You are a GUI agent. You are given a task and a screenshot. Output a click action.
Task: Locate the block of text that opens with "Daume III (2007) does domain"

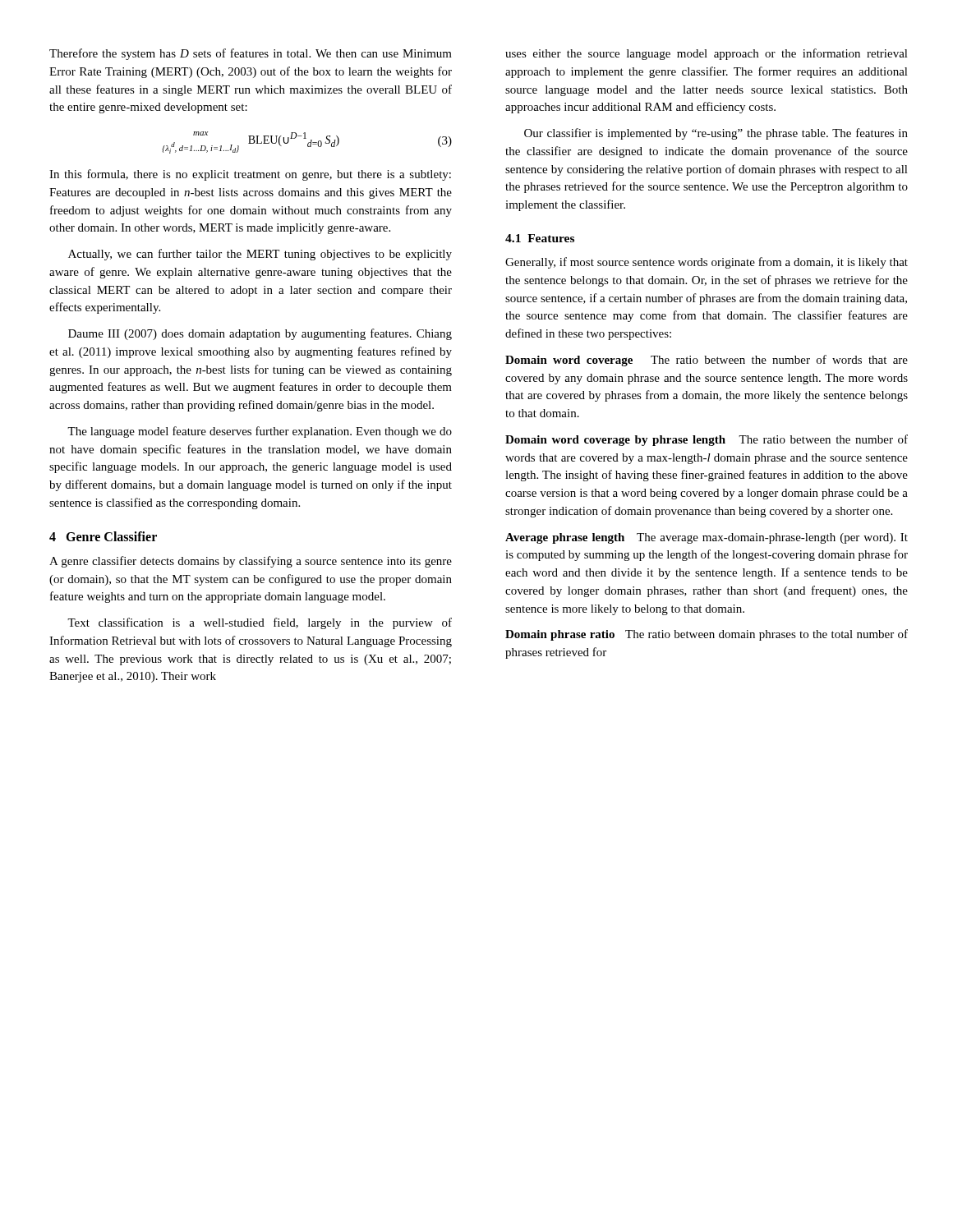tap(251, 370)
